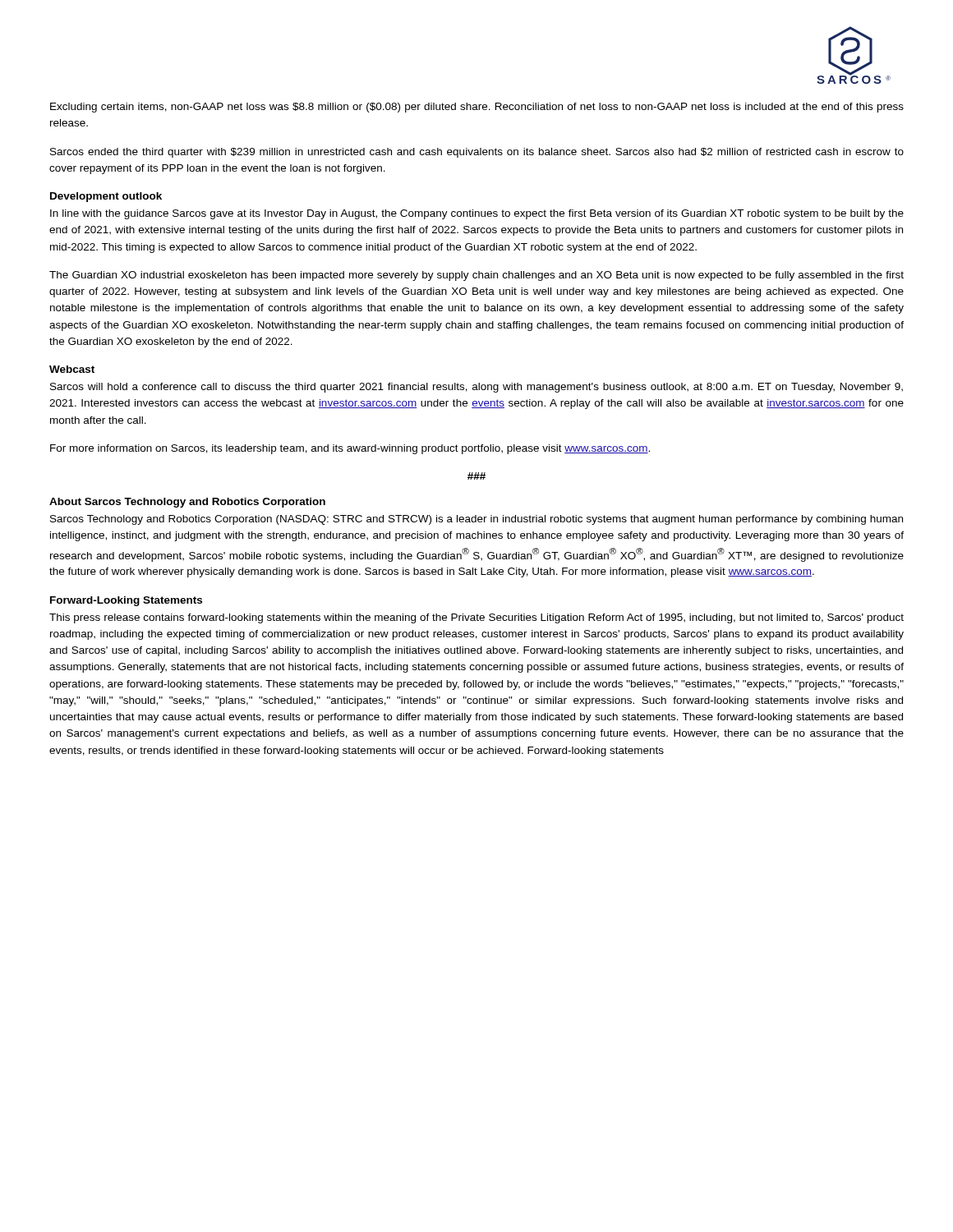Point to "Forward-Looking Statements"
The width and height of the screenshot is (953, 1232).
pyautogui.click(x=126, y=600)
